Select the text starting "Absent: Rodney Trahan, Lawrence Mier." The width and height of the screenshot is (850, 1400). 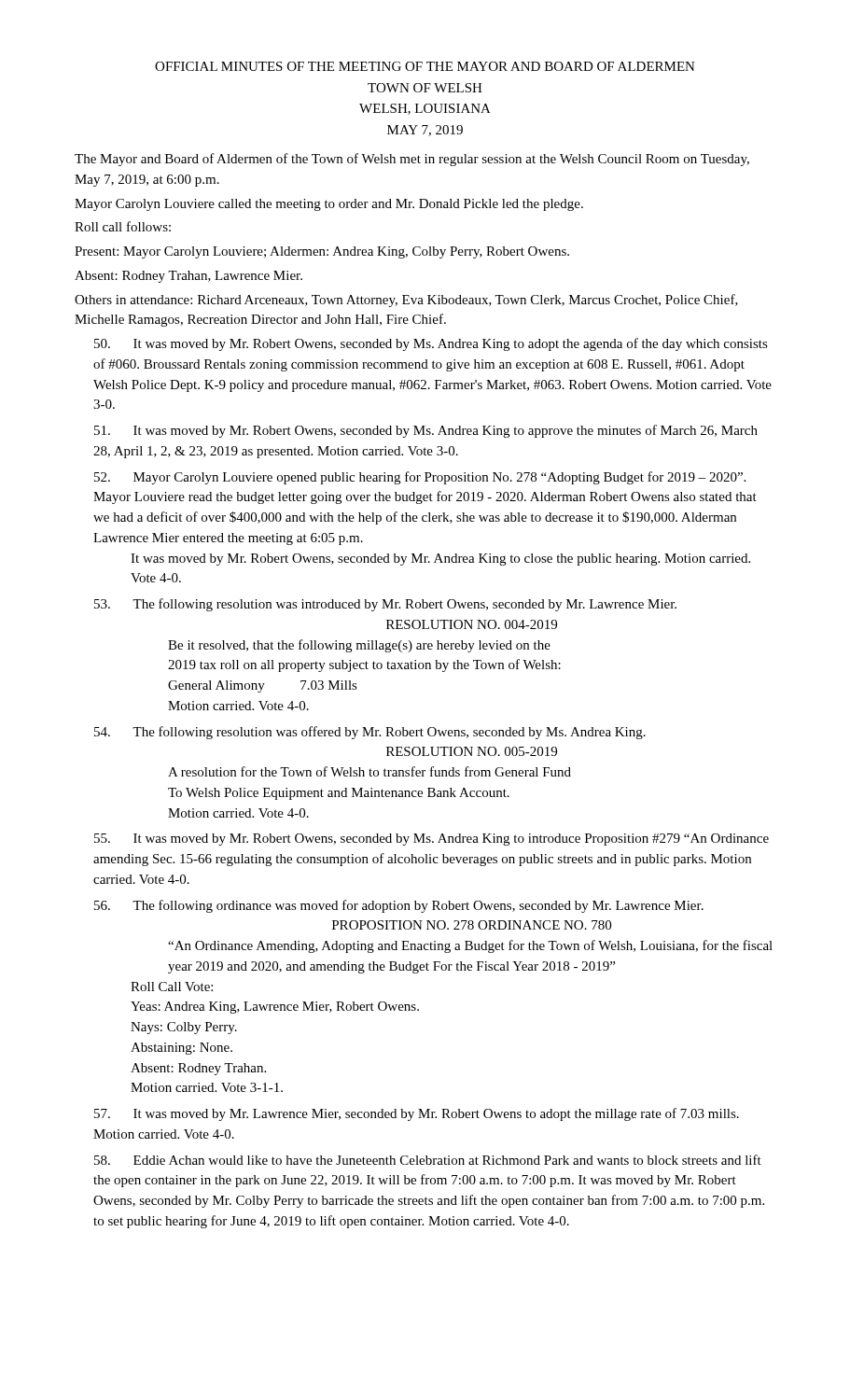pos(189,275)
